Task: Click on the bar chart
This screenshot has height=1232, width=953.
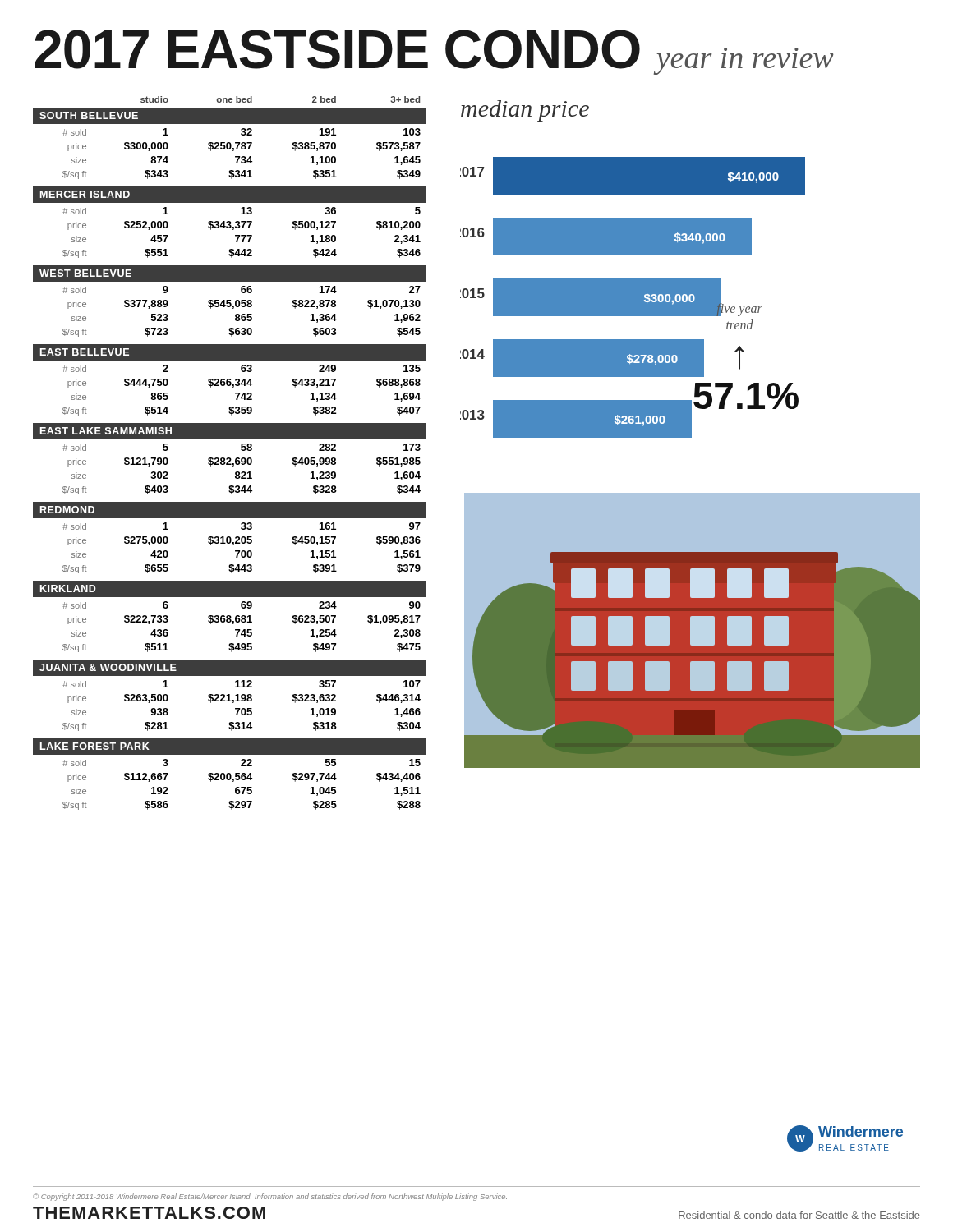Action: pyautogui.click(x=690, y=271)
